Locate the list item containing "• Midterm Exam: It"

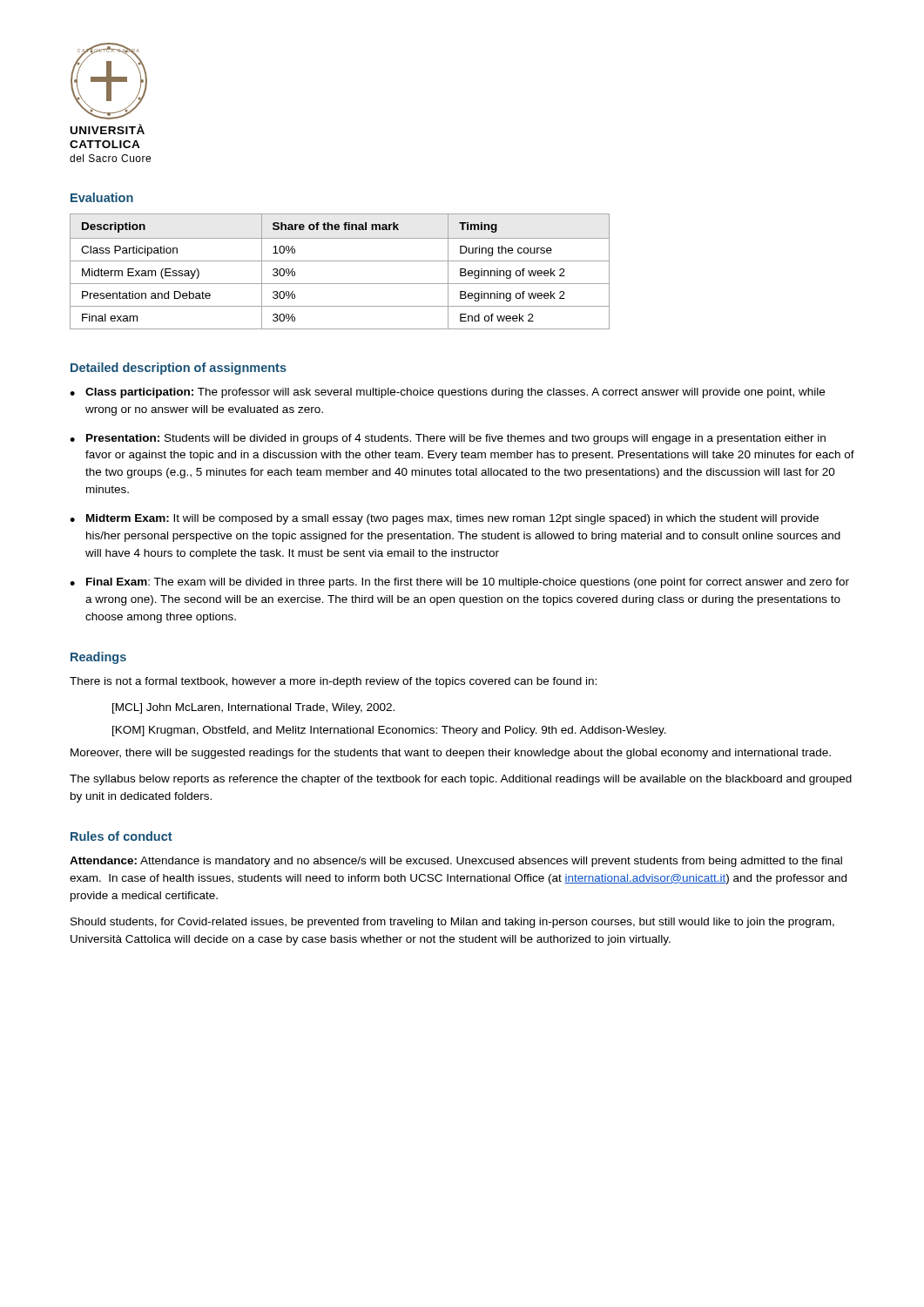coord(462,536)
